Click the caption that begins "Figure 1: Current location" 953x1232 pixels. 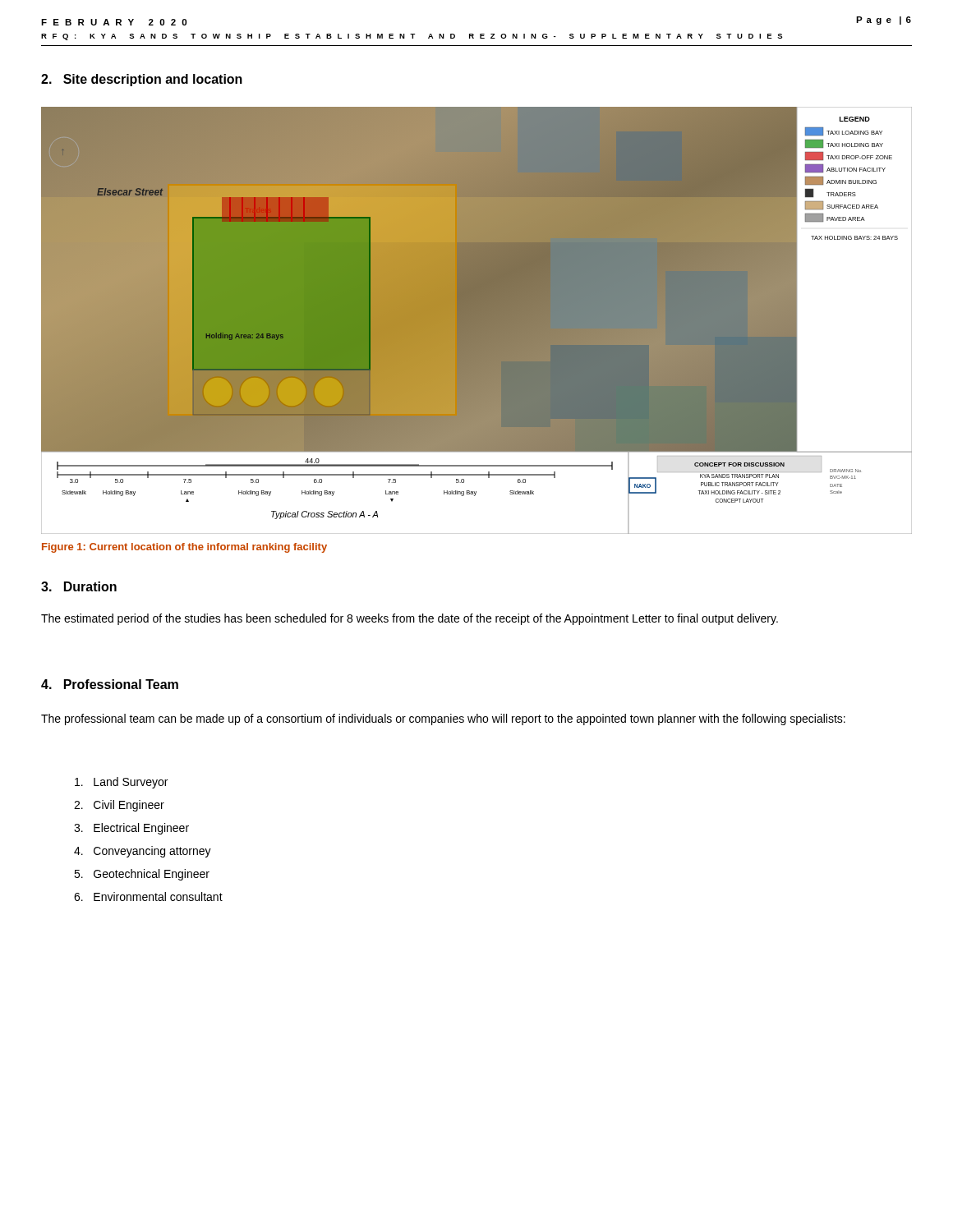184,547
